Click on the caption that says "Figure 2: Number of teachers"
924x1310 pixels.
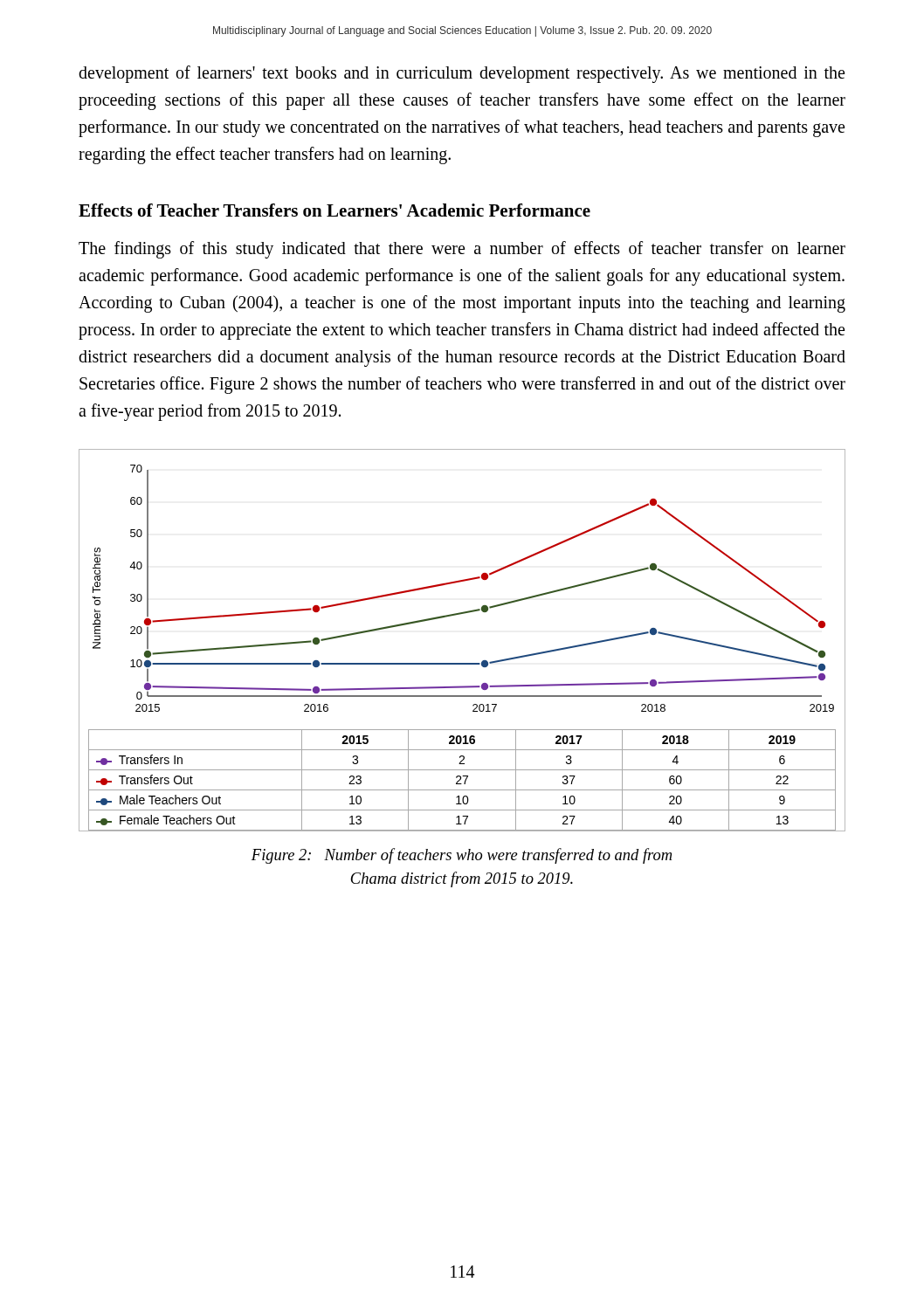pos(462,867)
